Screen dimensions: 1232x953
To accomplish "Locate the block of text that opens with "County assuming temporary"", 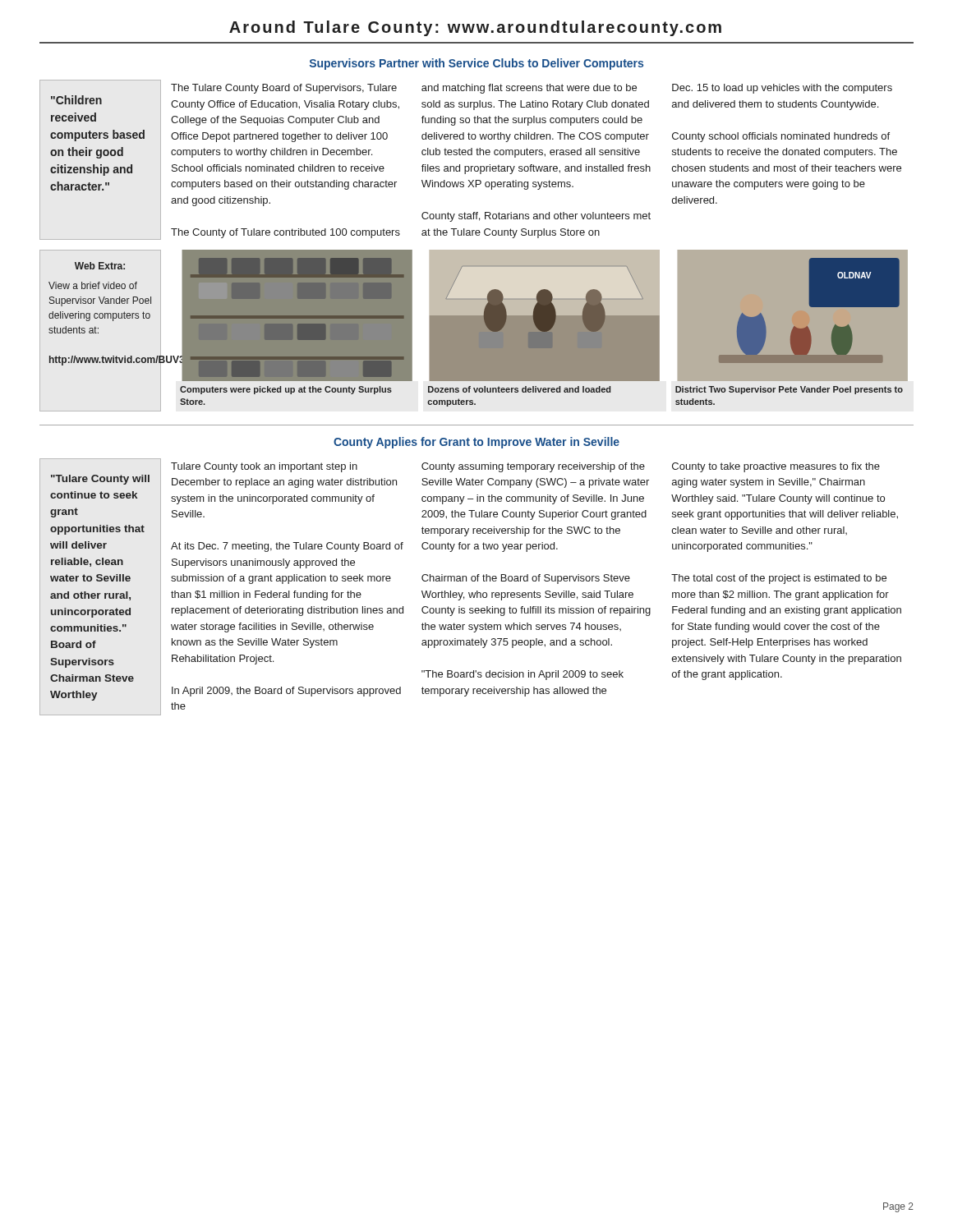I will point(536,578).
